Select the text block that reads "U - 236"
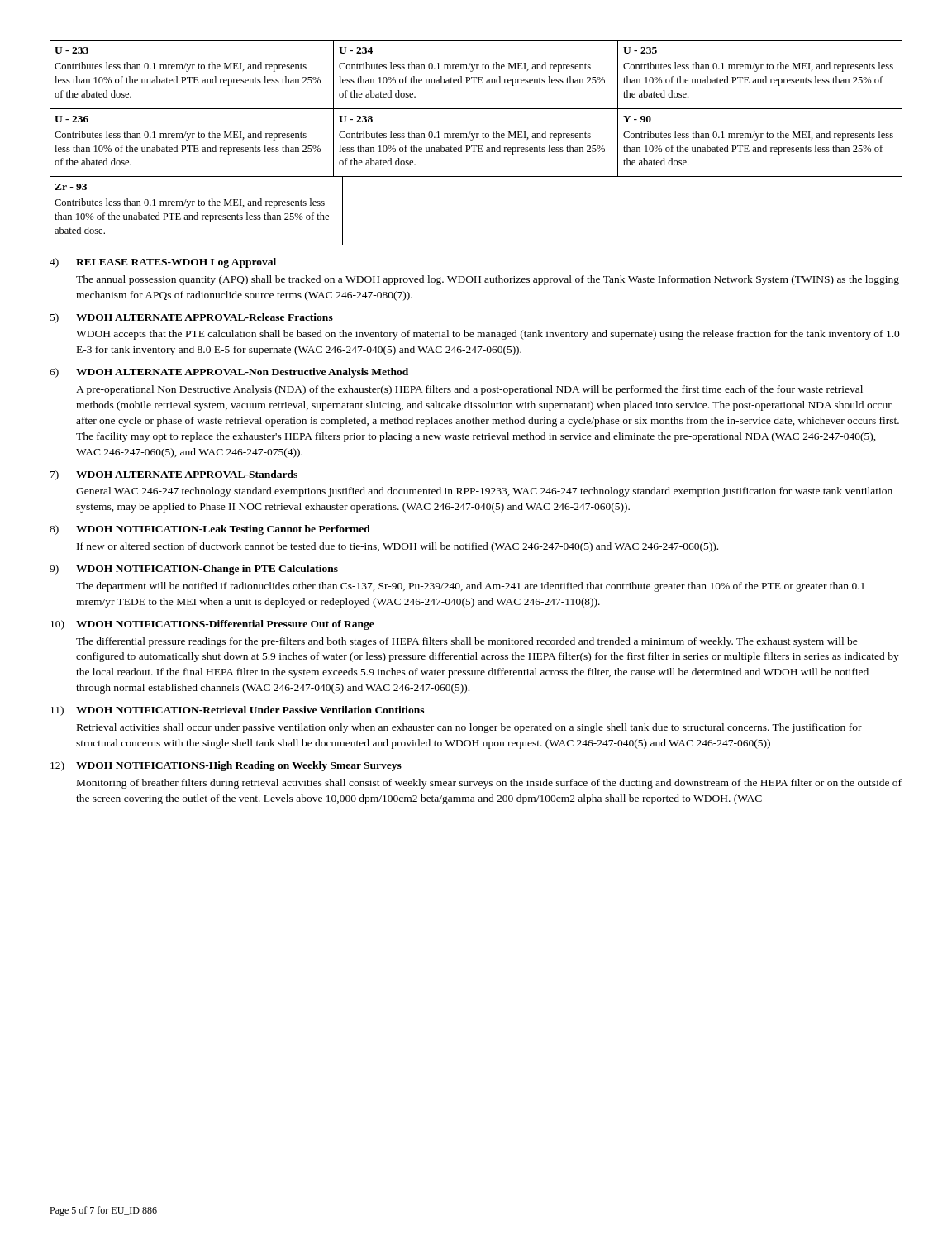952x1240 pixels. pyautogui.click(x=190, y=141)
